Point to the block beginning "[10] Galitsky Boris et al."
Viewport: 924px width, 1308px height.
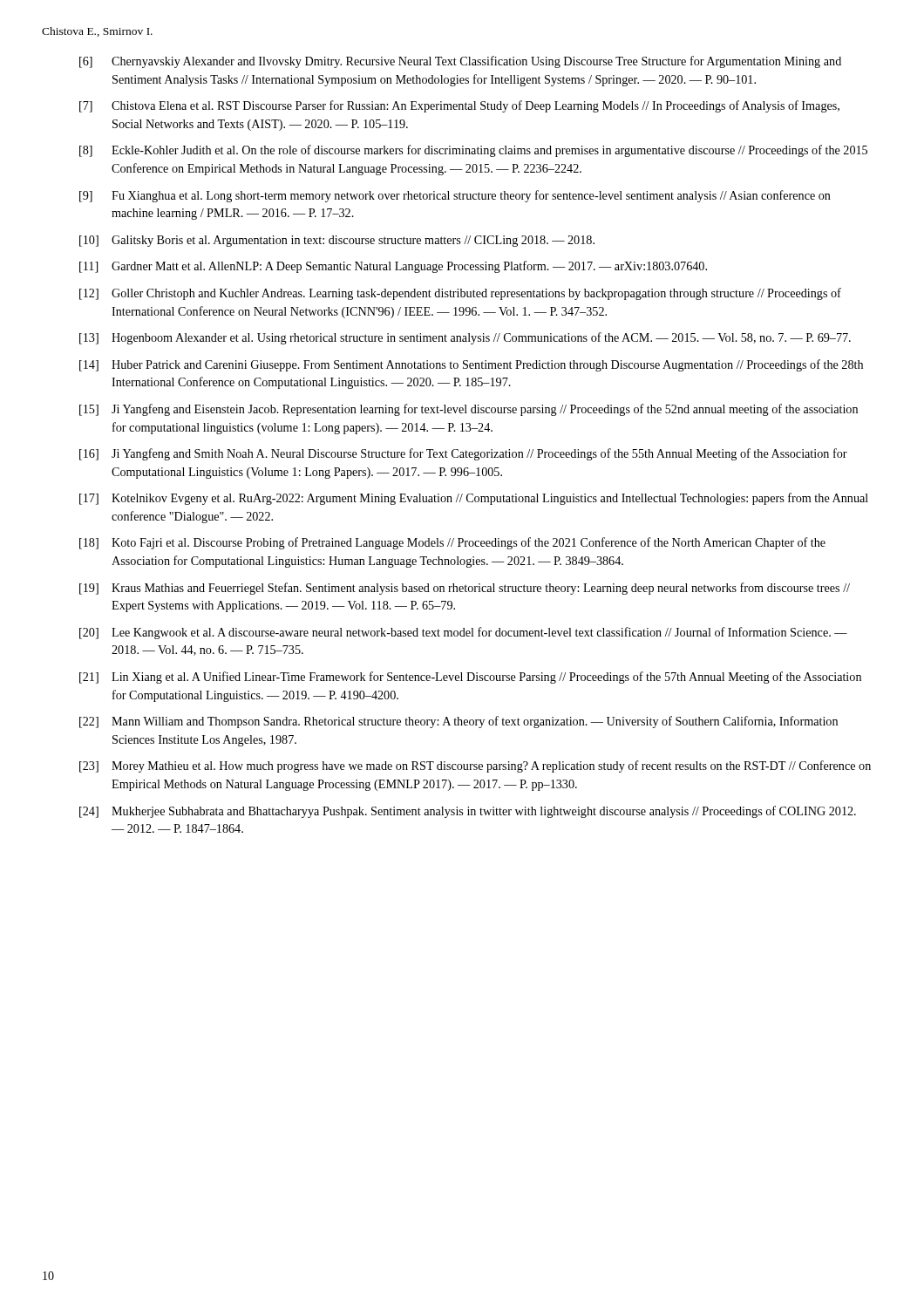coord(475,240)
